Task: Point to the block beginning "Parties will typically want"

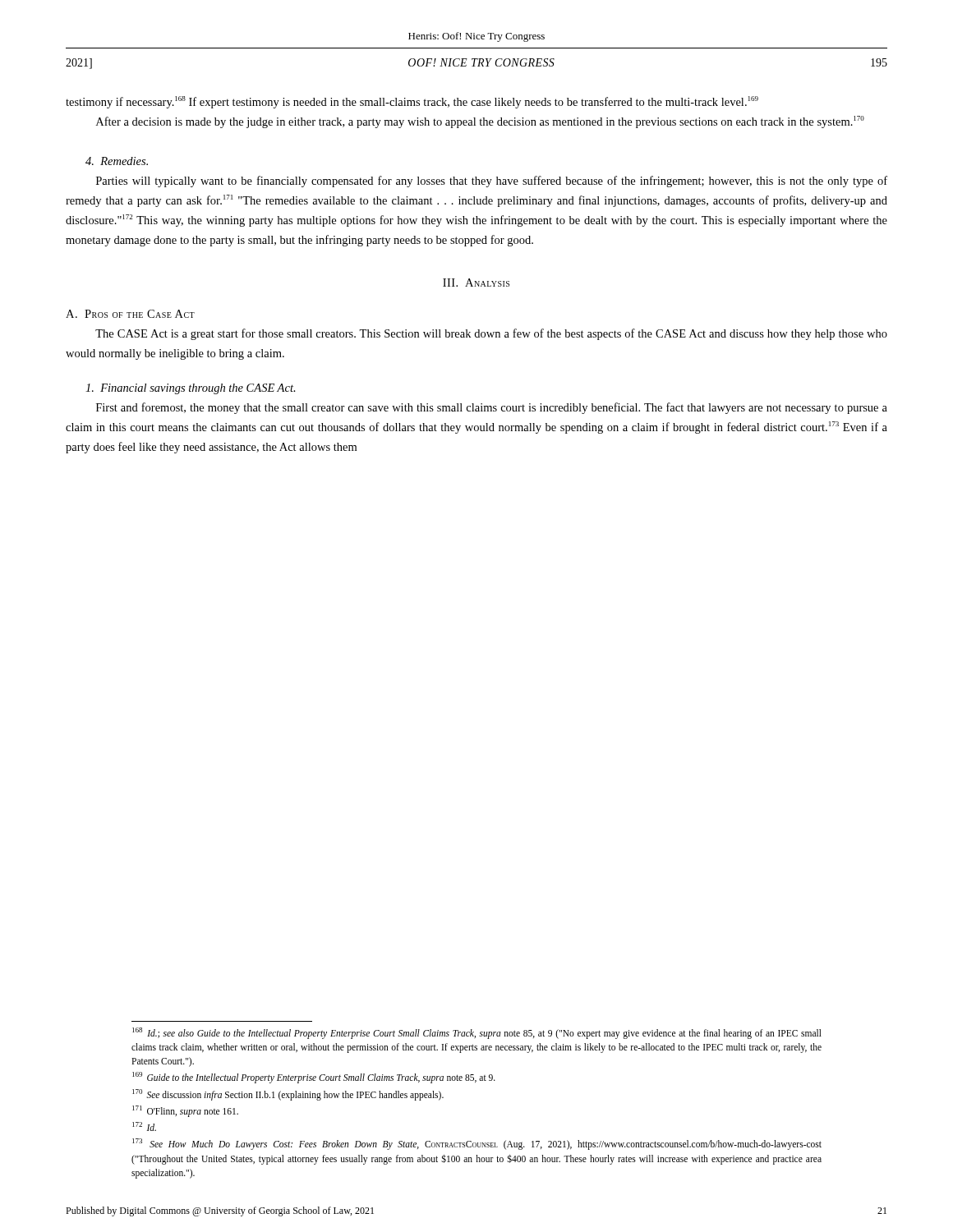Action: pyautogui.click(x=476, y=211)
